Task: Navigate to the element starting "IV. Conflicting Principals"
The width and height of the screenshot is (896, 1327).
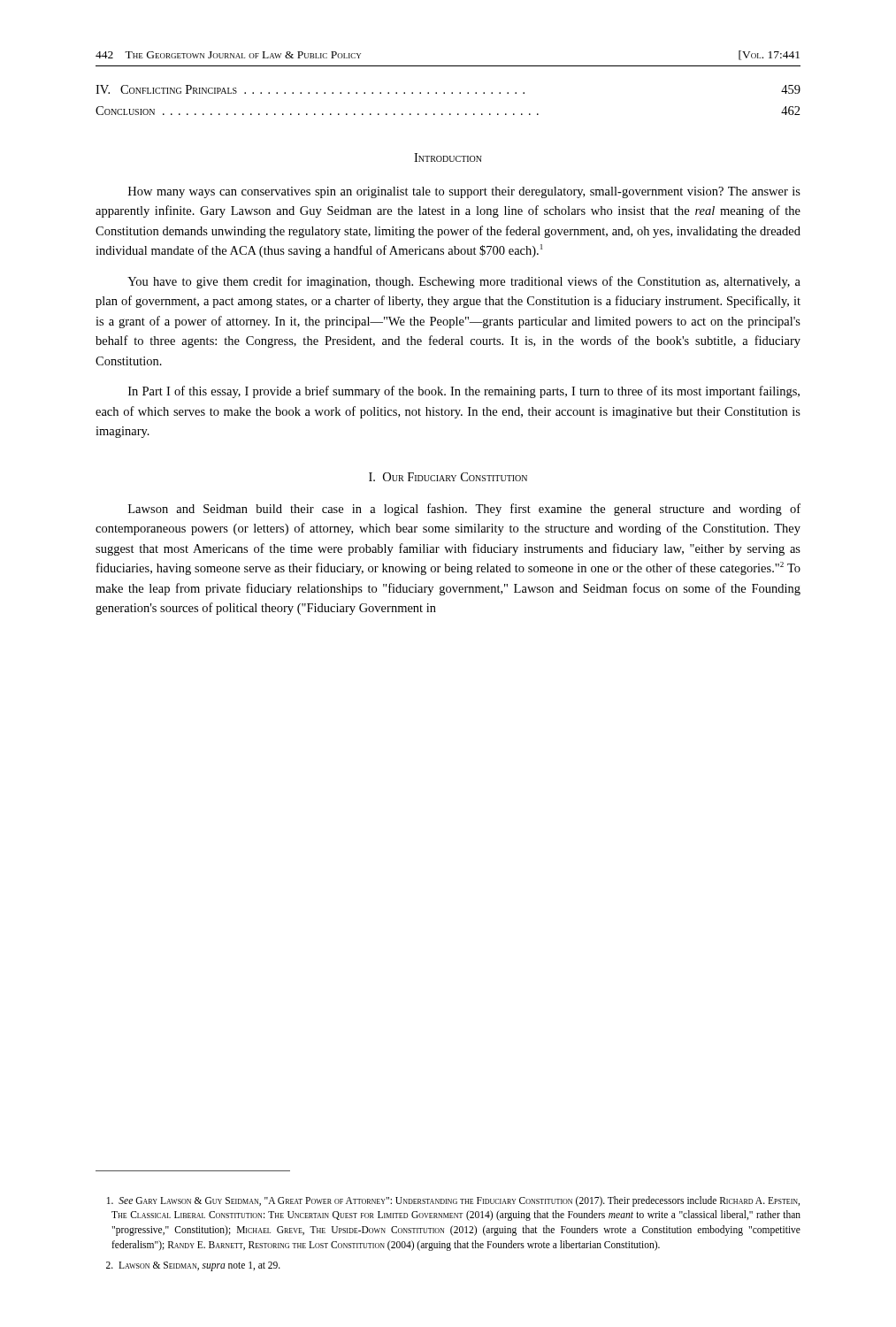Action: pyautogui.click(x=448, y=90)
